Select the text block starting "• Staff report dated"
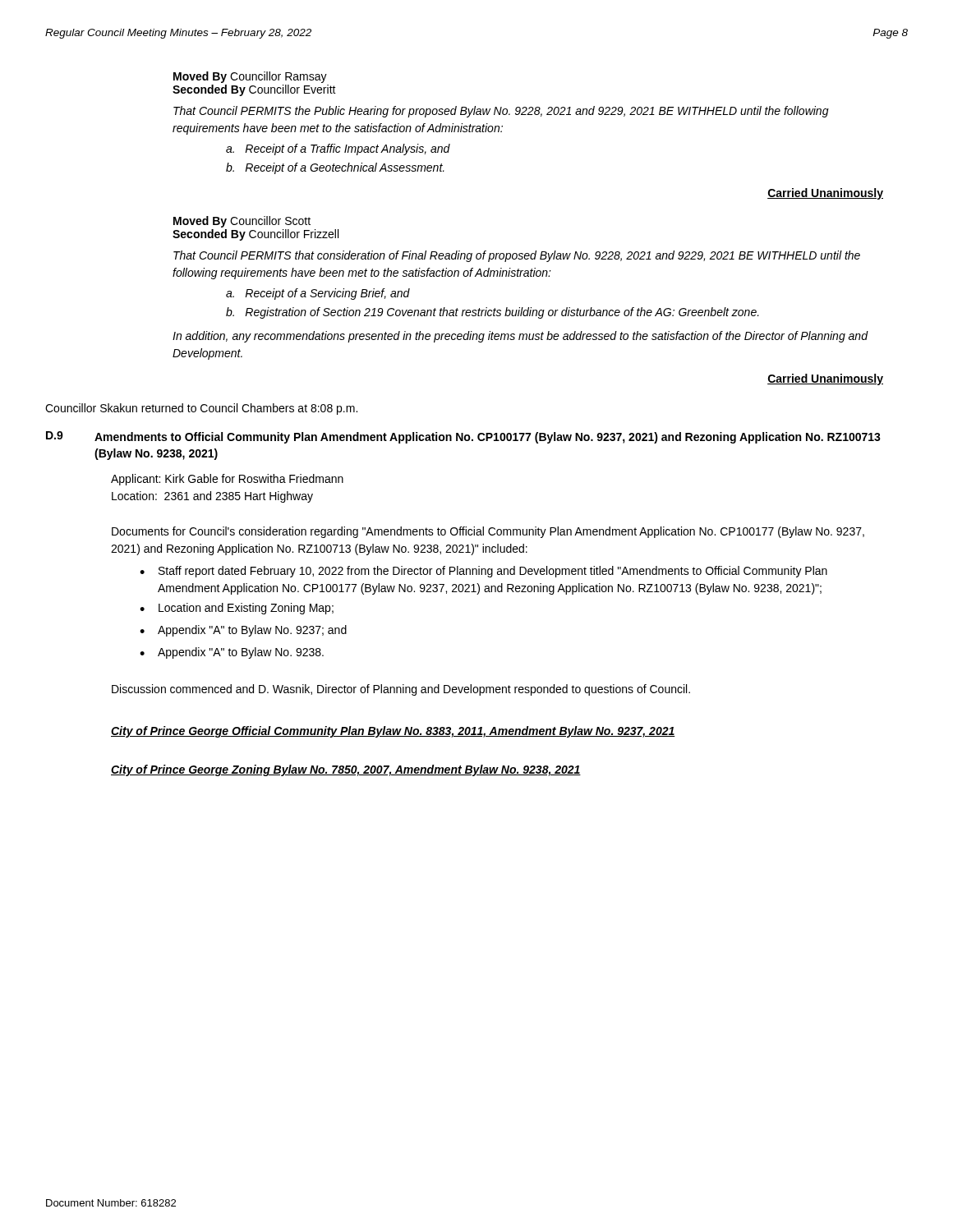 pos(511,580)
